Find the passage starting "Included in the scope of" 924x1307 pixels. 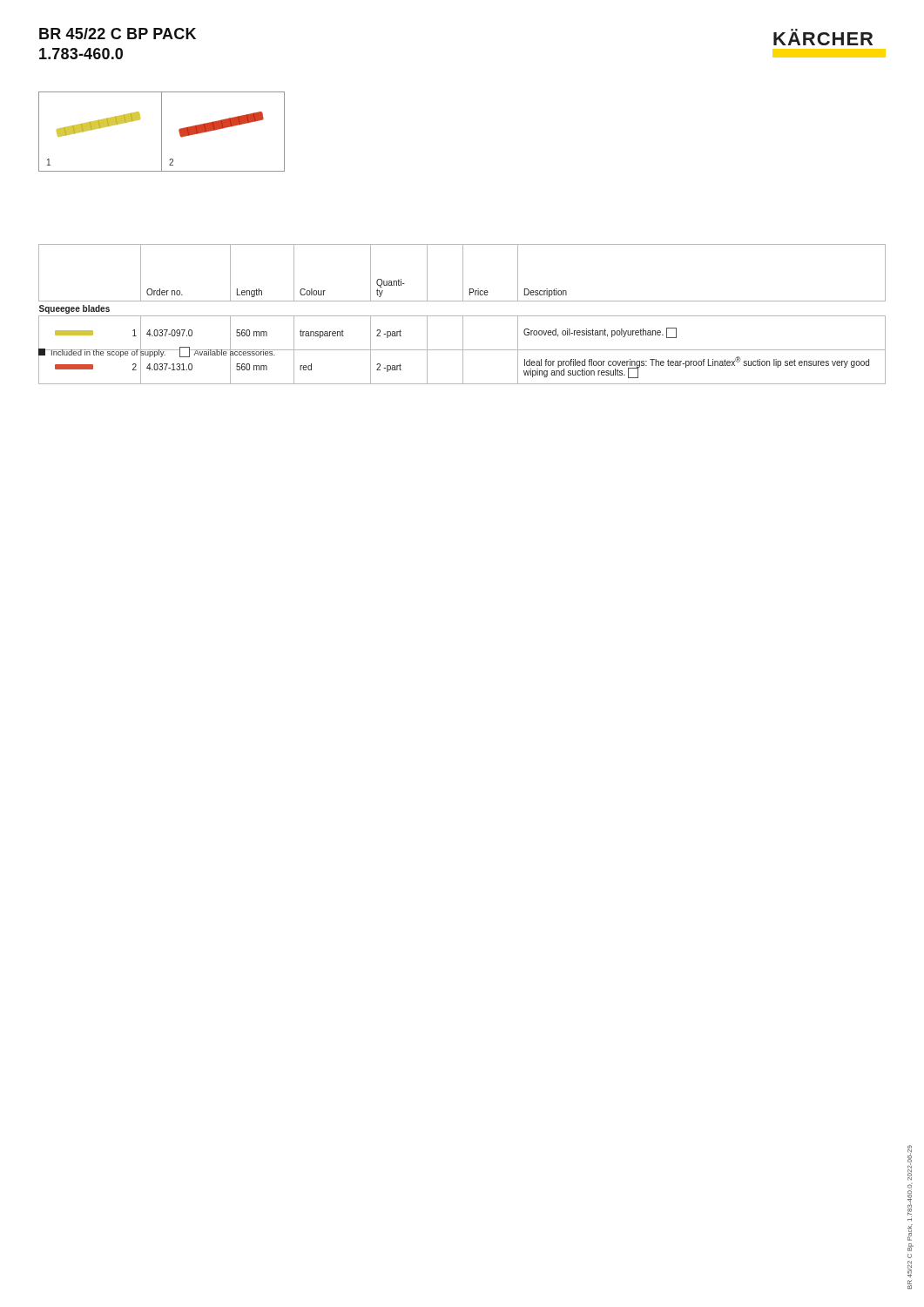coord(157,352)
